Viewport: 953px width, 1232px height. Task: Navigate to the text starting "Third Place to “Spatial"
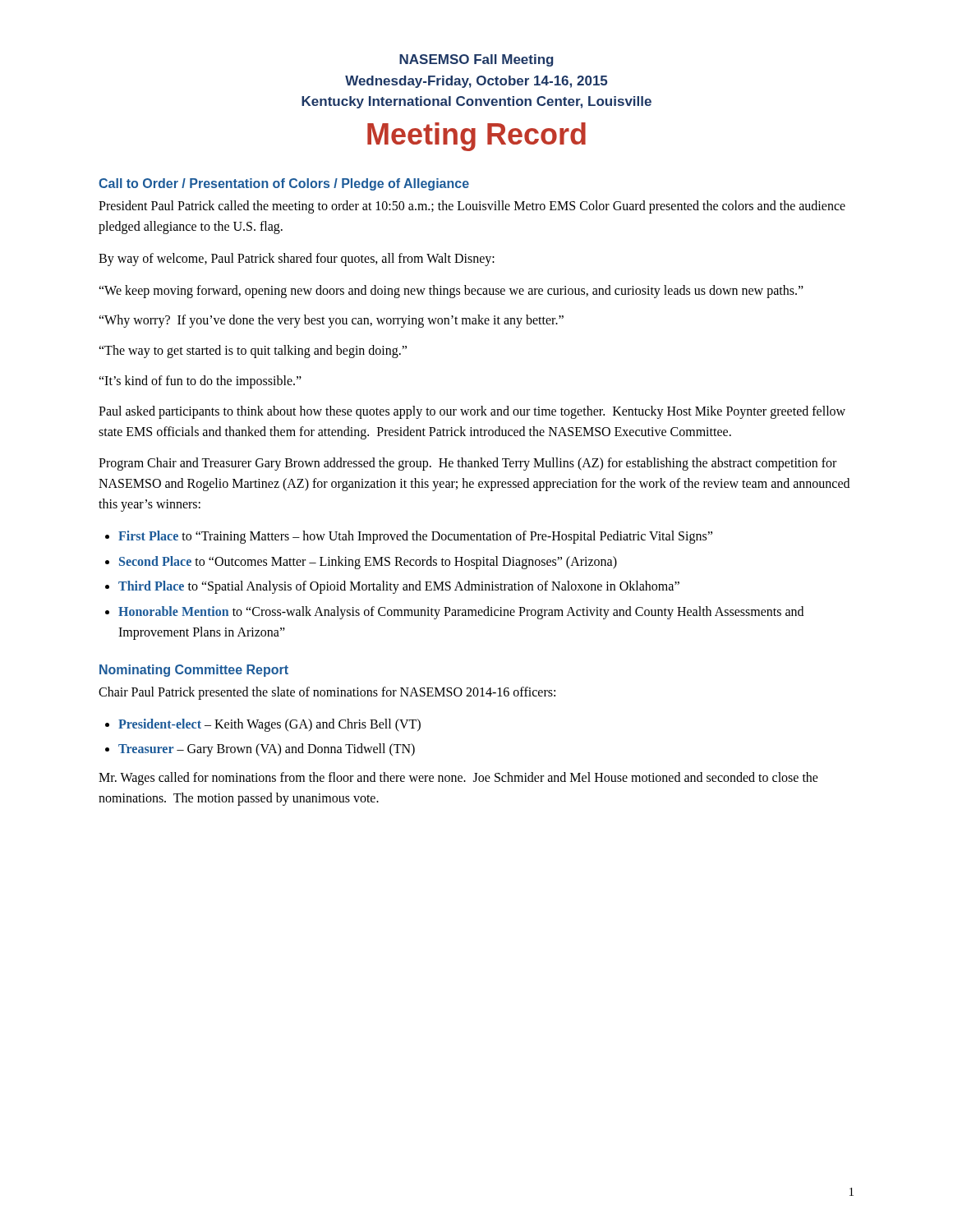(399, 586)
